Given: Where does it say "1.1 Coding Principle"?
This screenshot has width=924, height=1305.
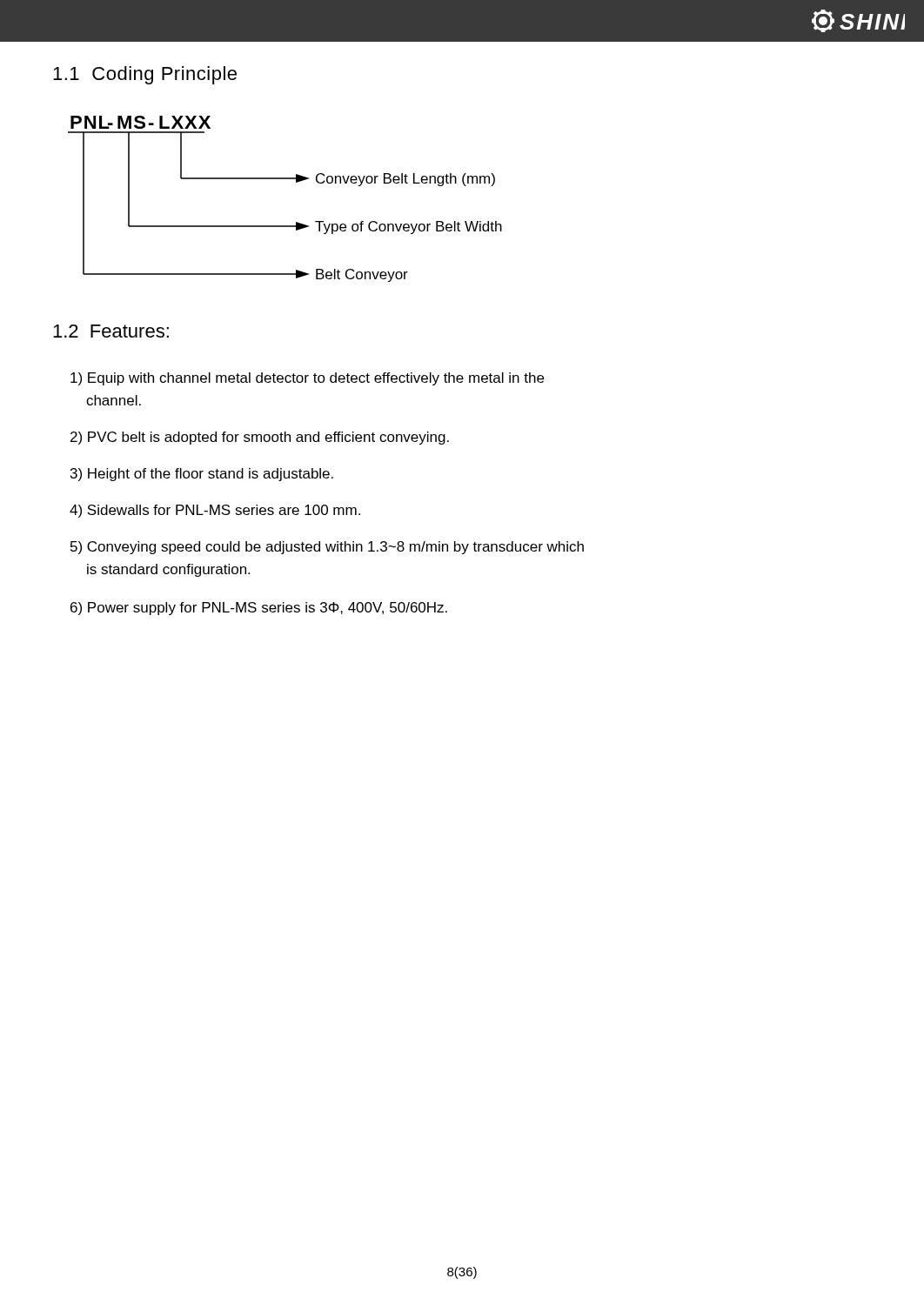Looking at the screenshot, I should [x=145, y=74].
